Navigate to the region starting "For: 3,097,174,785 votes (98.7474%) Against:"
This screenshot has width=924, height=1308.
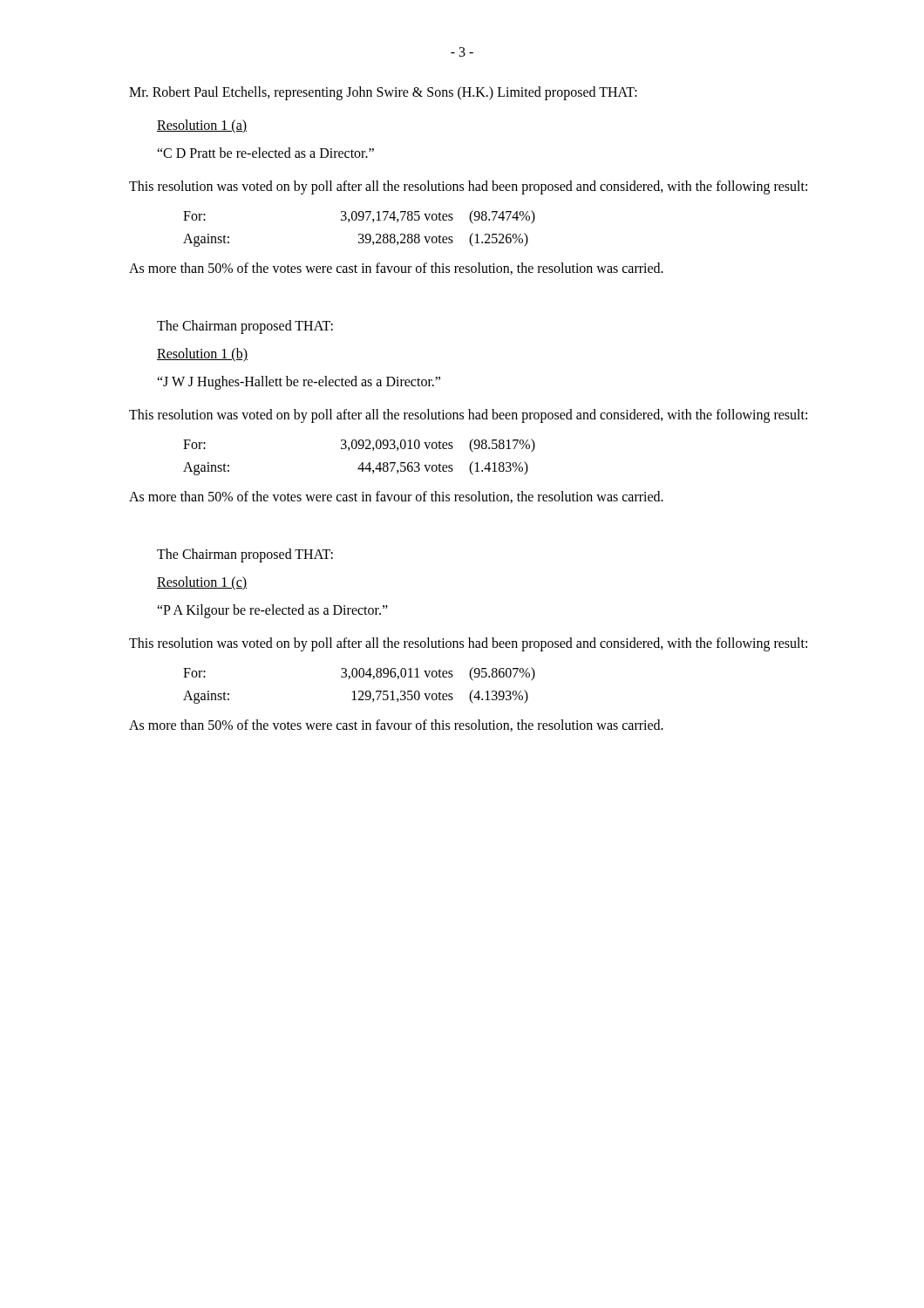510,228
